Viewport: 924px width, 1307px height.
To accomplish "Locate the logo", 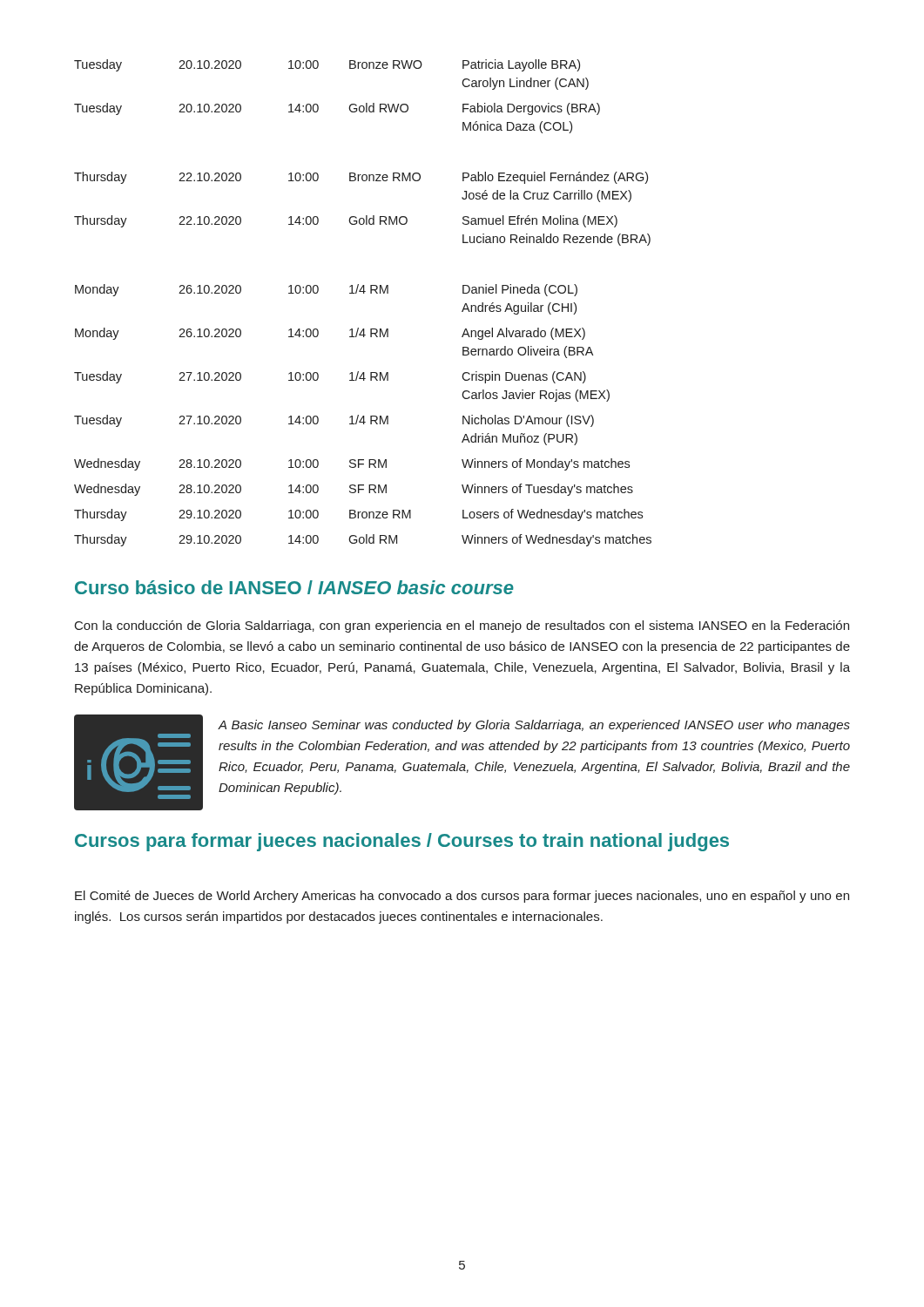I will 138,763.
